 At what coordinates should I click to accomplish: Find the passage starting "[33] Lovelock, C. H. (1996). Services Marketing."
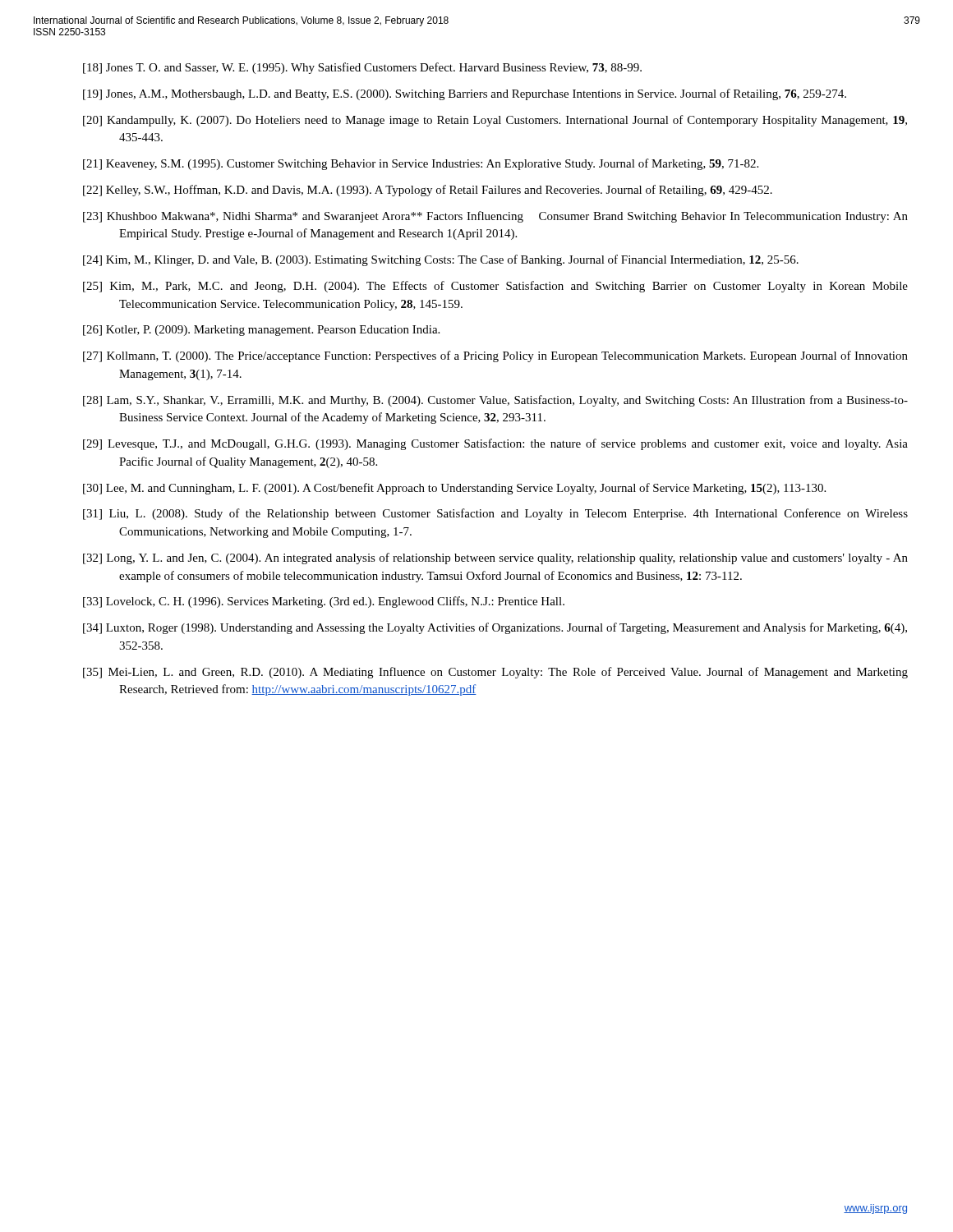(324, 601)
